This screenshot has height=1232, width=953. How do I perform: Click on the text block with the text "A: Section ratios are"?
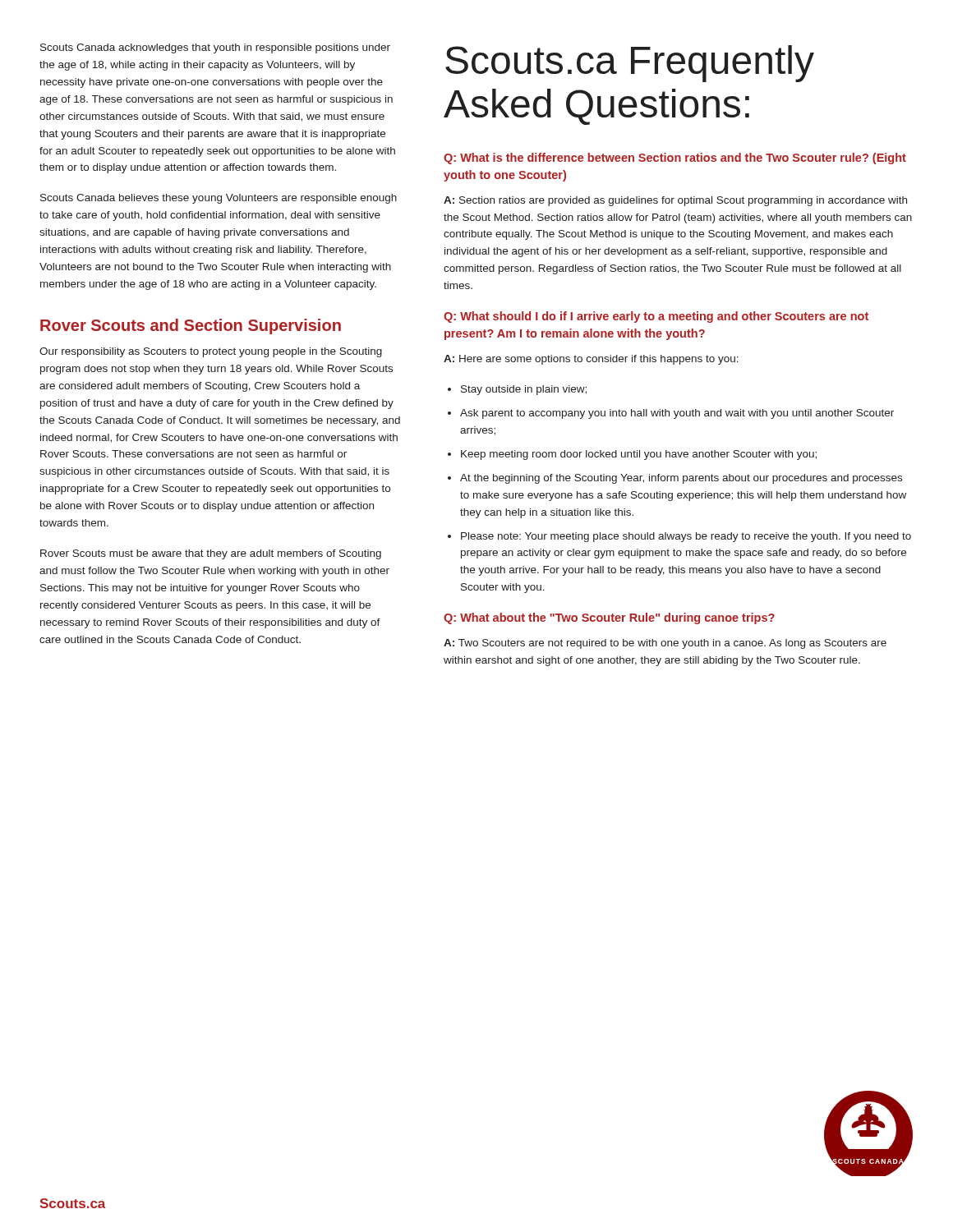click(679, 243)
